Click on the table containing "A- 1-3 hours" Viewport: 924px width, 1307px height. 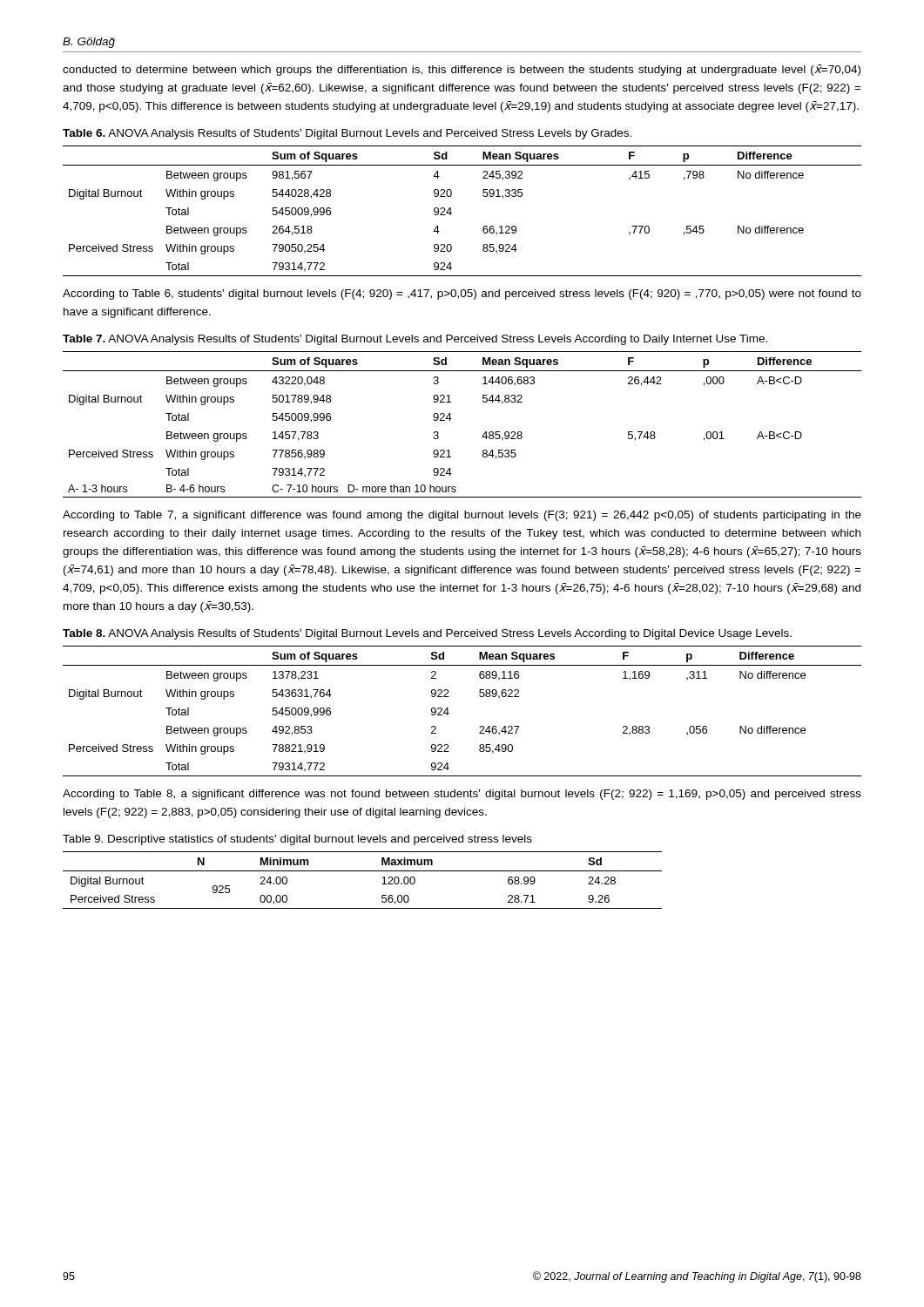pyautogui.click(x=462, y=424)
